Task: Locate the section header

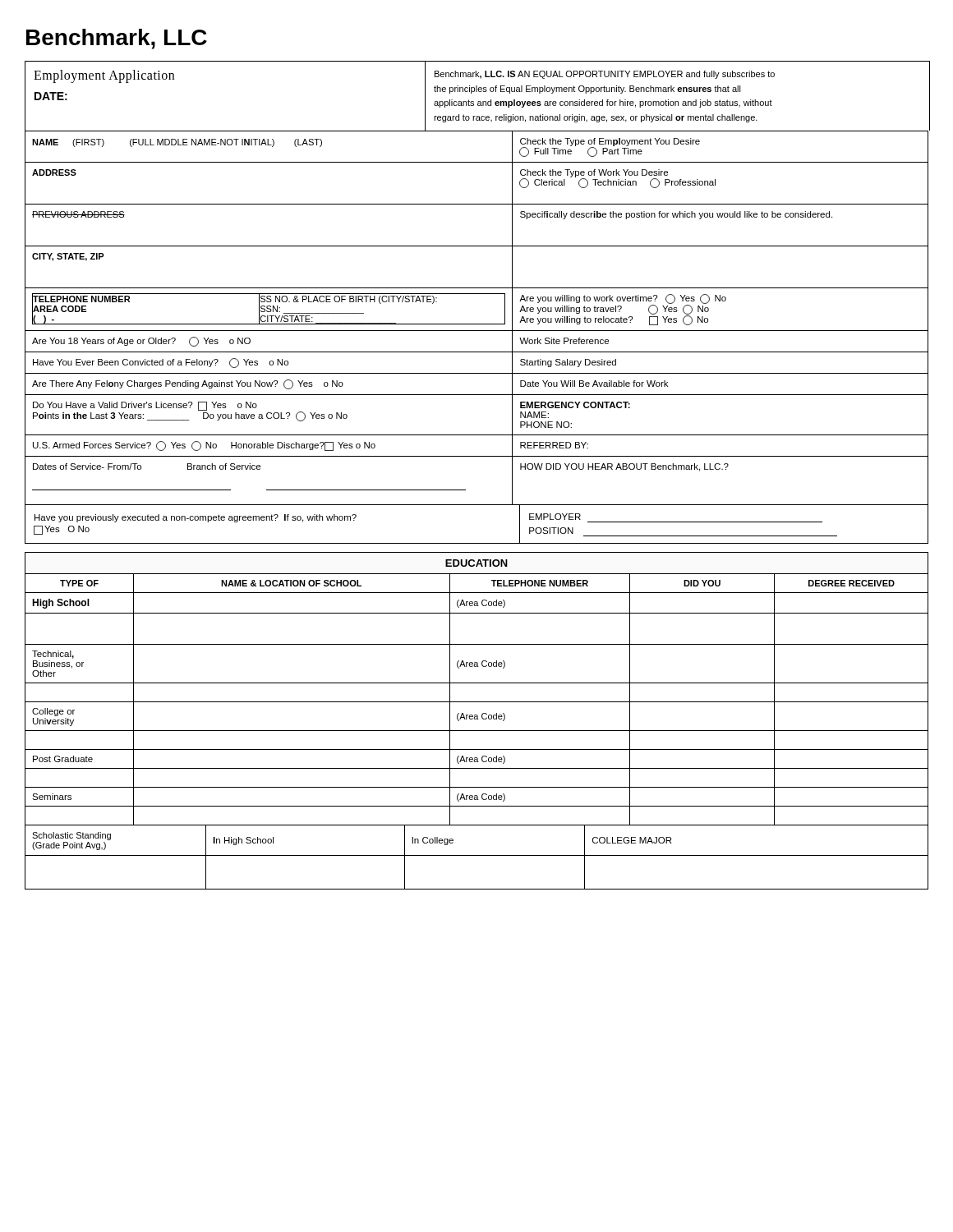Action: 476,563
